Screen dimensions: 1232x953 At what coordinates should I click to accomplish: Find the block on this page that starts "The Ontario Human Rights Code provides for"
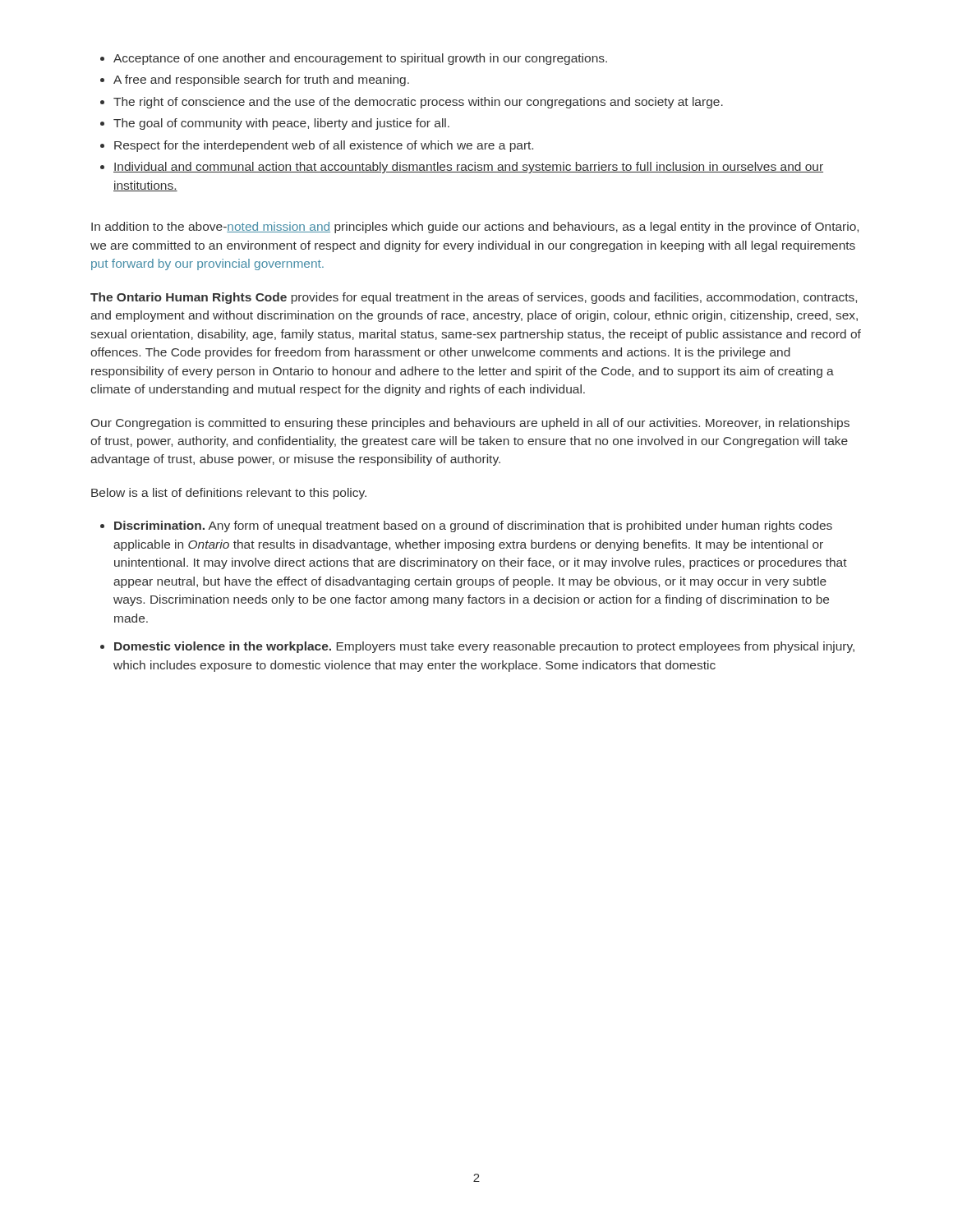(x=476, y=343)
